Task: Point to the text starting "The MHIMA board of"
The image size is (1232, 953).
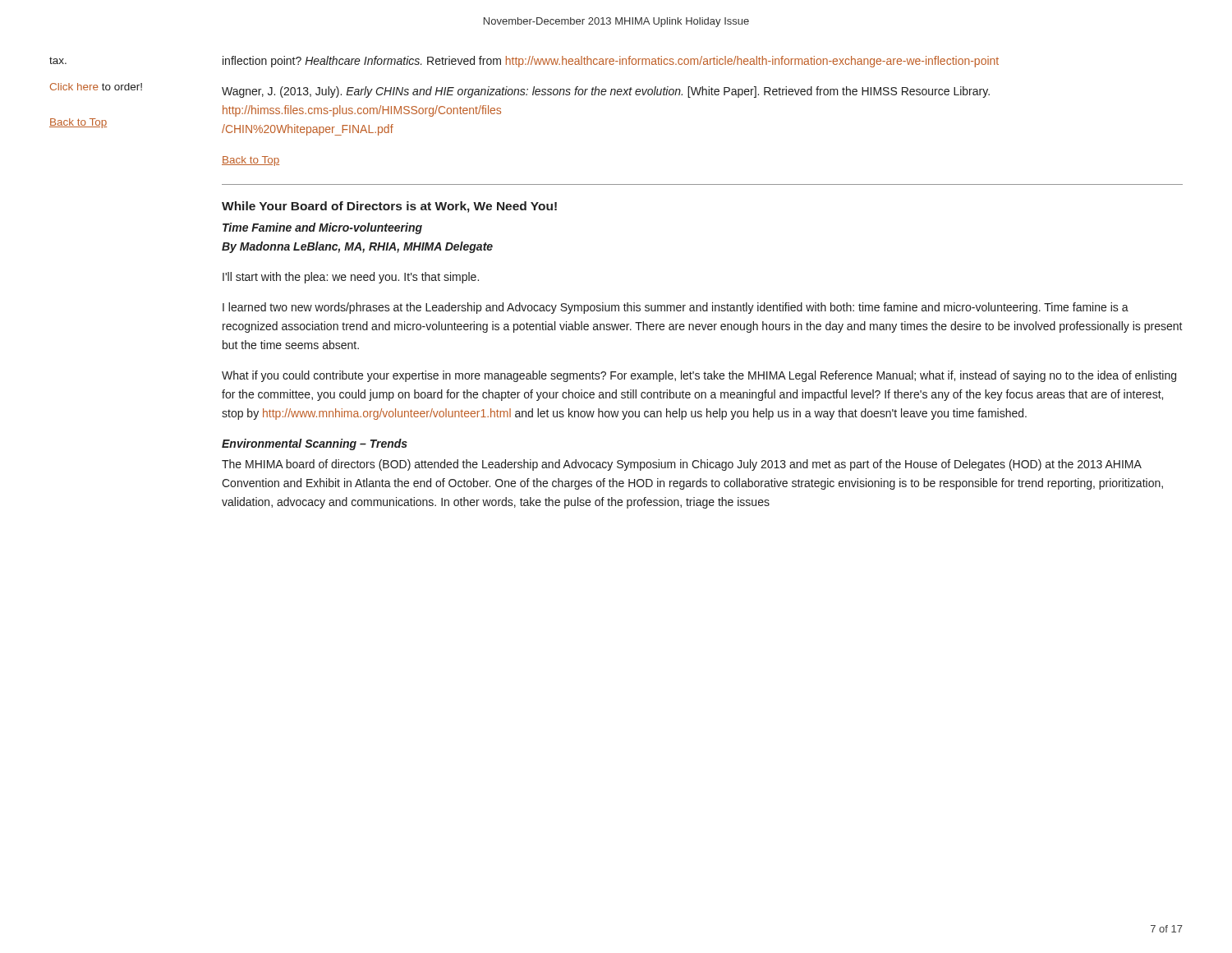Action: [693, 483]
